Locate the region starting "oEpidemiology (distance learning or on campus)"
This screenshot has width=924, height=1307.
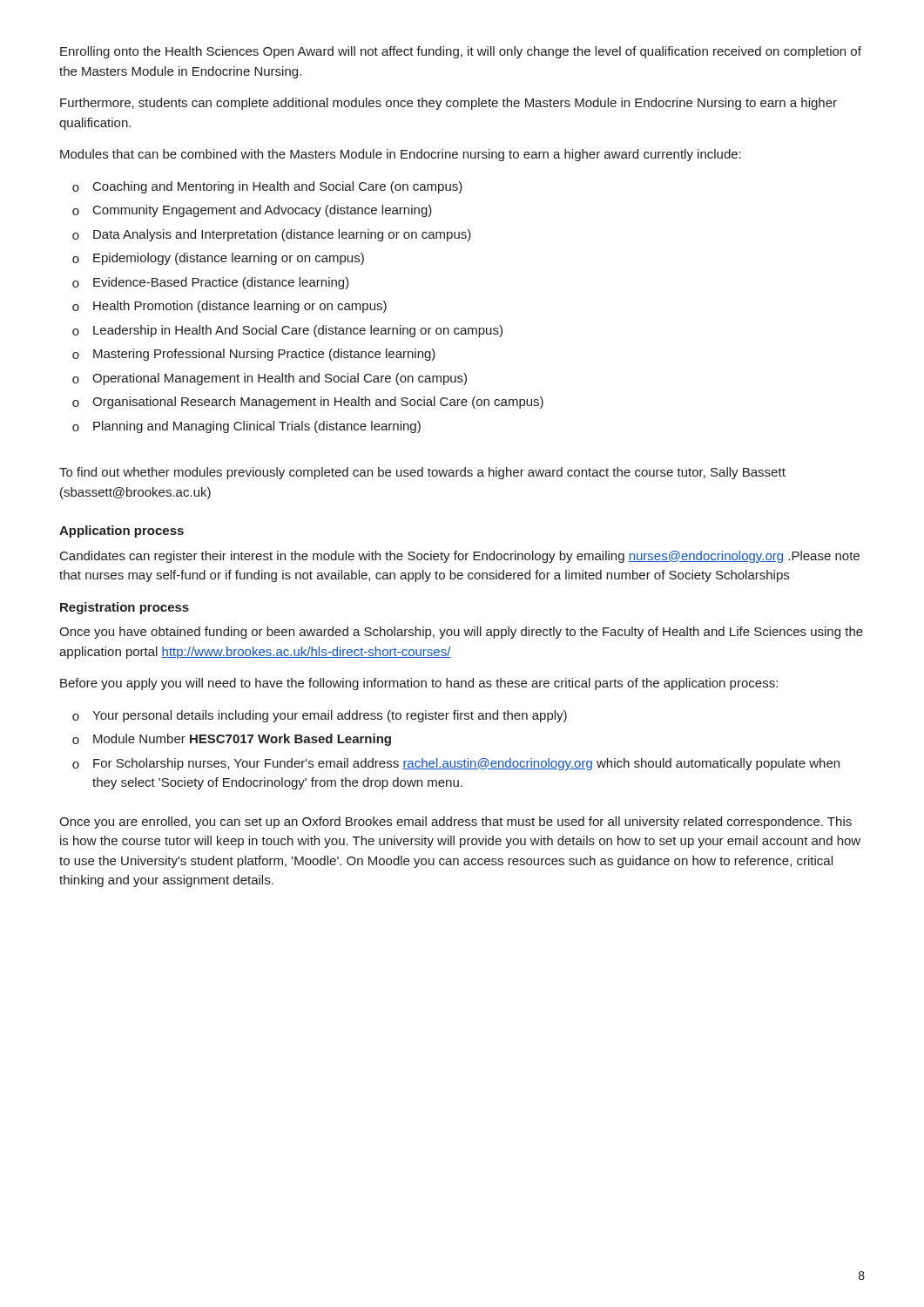pos(218,259)
